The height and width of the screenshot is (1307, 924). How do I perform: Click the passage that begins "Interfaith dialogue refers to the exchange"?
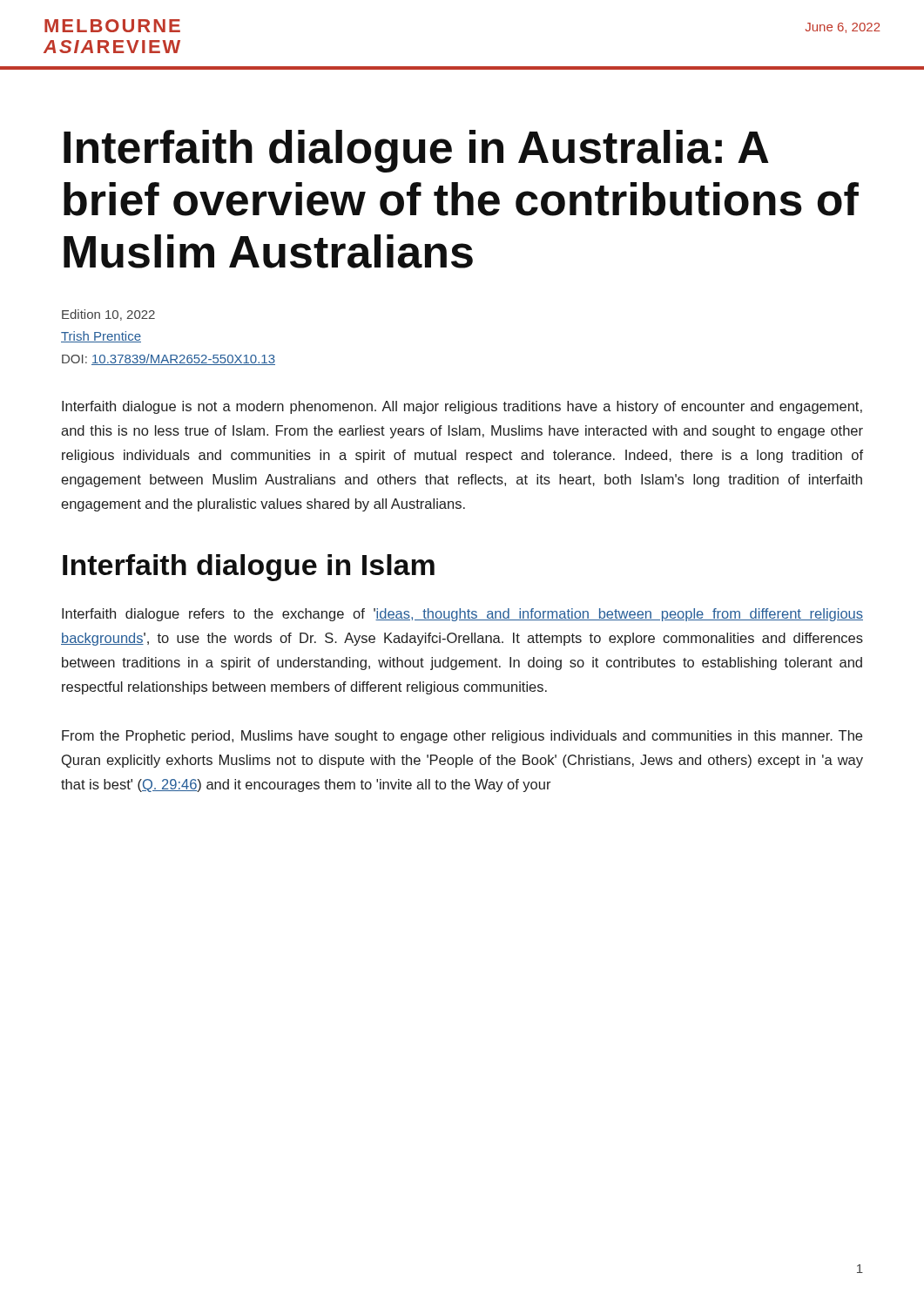tap(462, 650)
